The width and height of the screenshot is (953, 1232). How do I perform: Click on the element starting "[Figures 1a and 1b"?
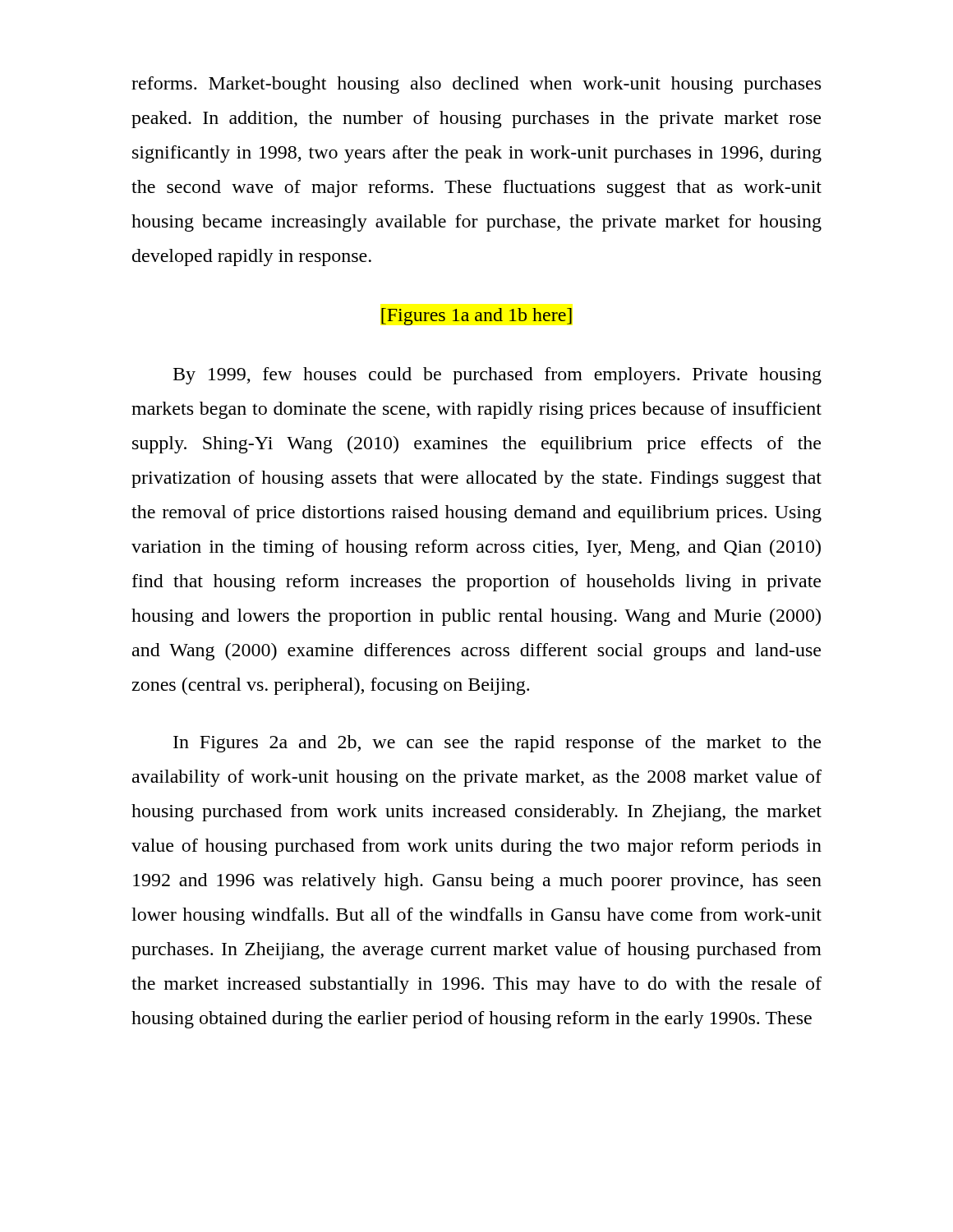pos(476,315)
